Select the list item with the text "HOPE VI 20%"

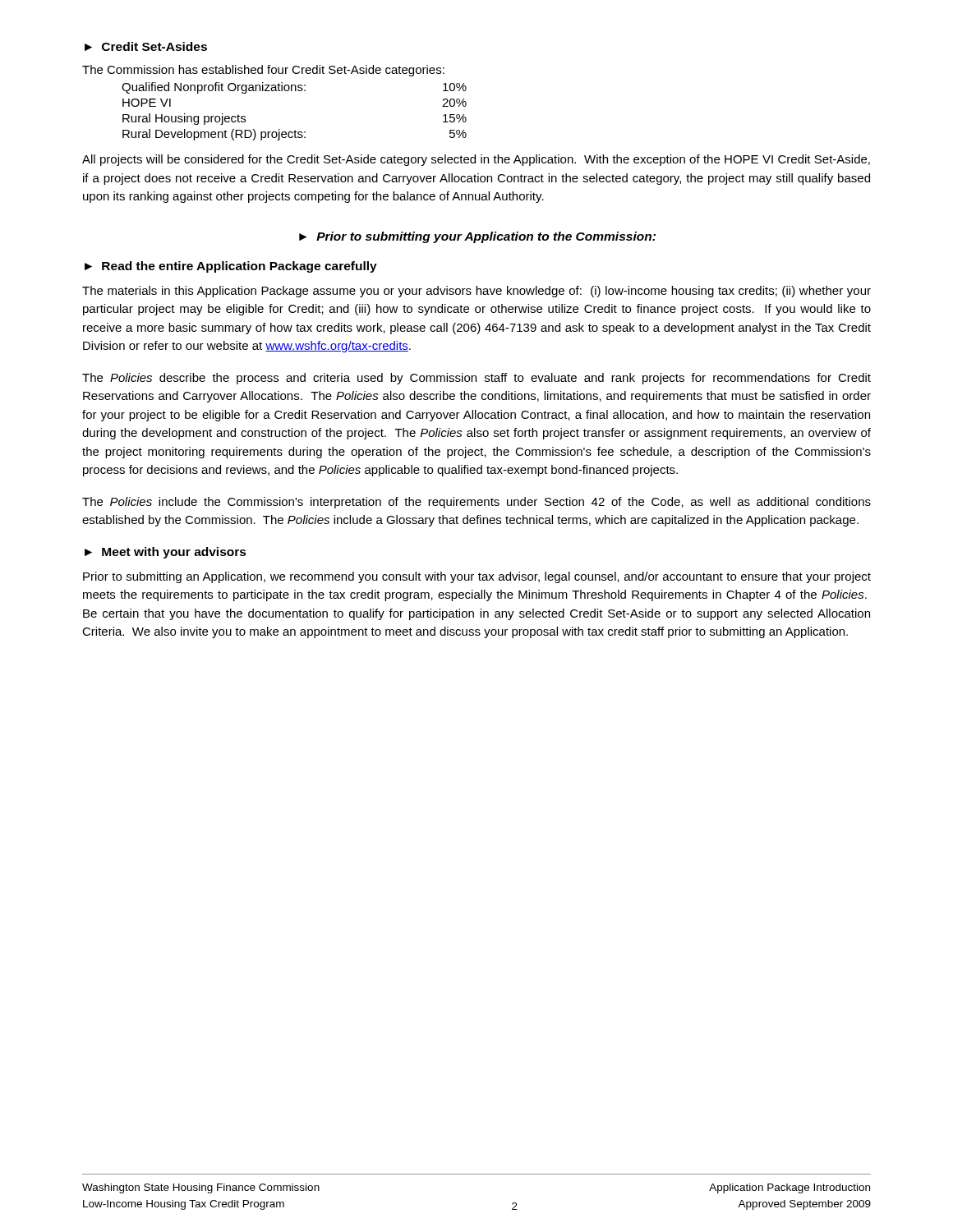[294, 102]
